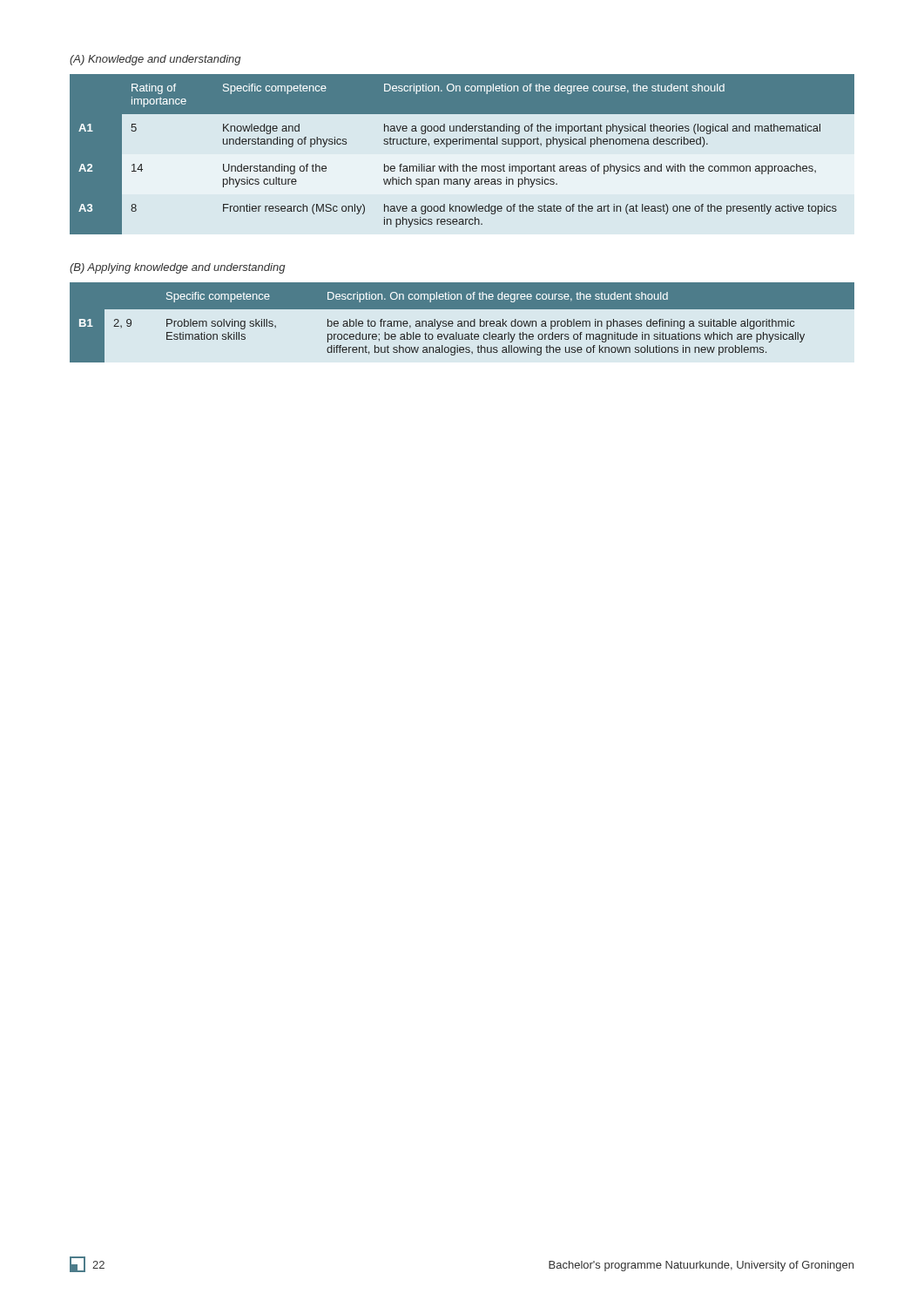The image size is (924, 1307).
Task: Click on the table containing "be able to frame,"
Action: click(462, 322)
